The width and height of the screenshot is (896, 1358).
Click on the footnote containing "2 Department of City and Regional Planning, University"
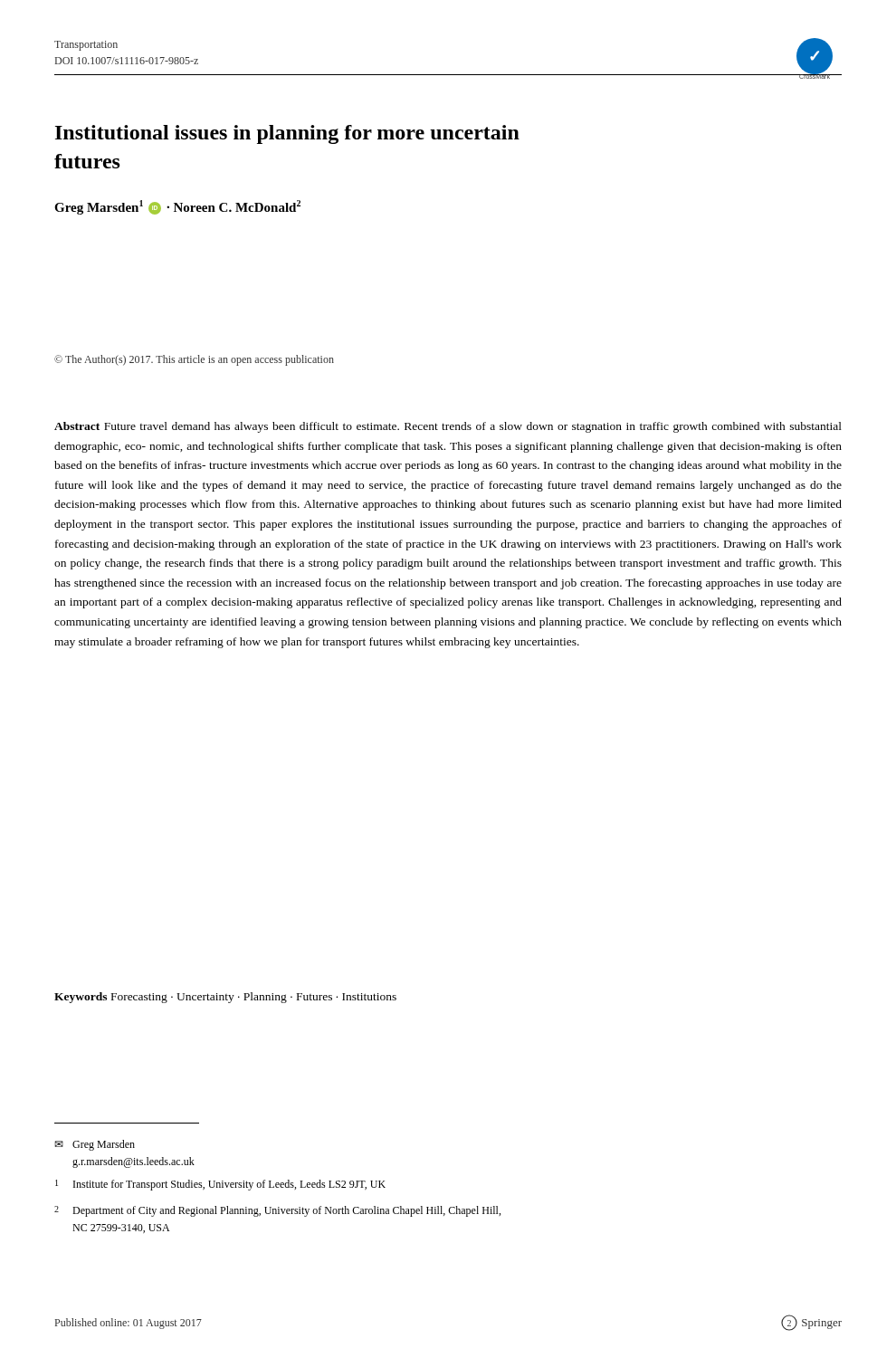[x=278, y=1219]
